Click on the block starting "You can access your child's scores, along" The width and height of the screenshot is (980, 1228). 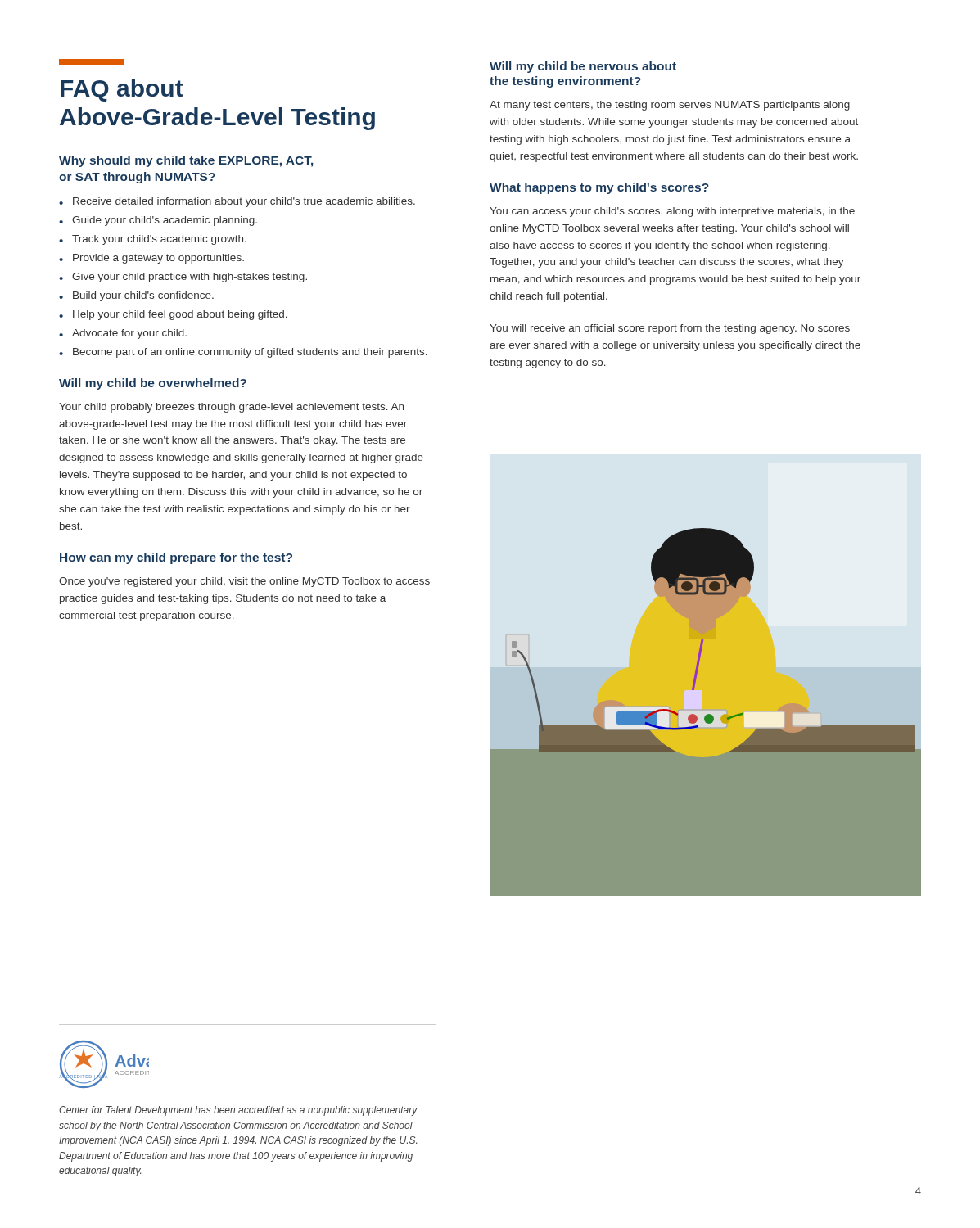click(x=675, y=253)
